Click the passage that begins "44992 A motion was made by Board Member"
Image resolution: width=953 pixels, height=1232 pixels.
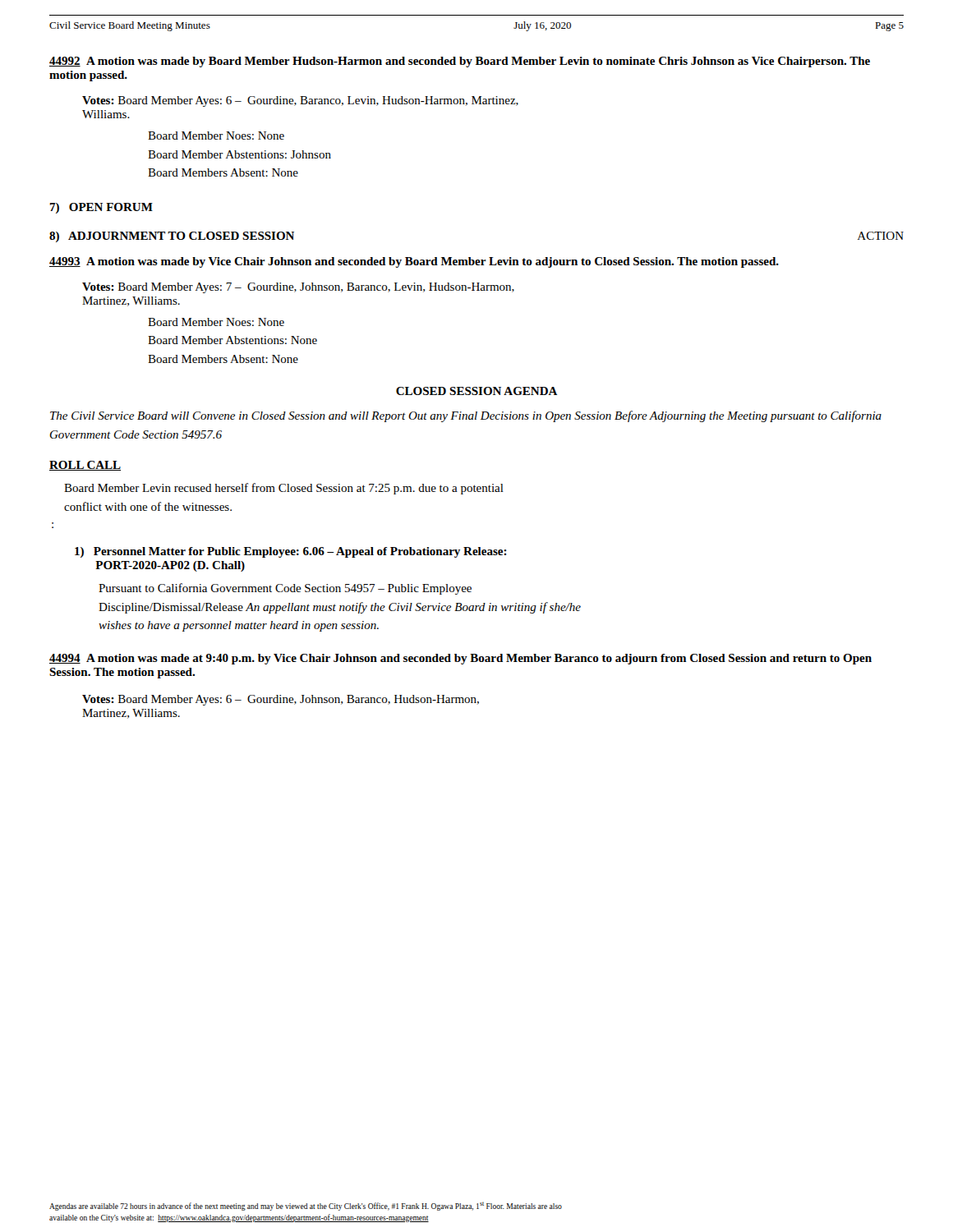pos(460,68)
